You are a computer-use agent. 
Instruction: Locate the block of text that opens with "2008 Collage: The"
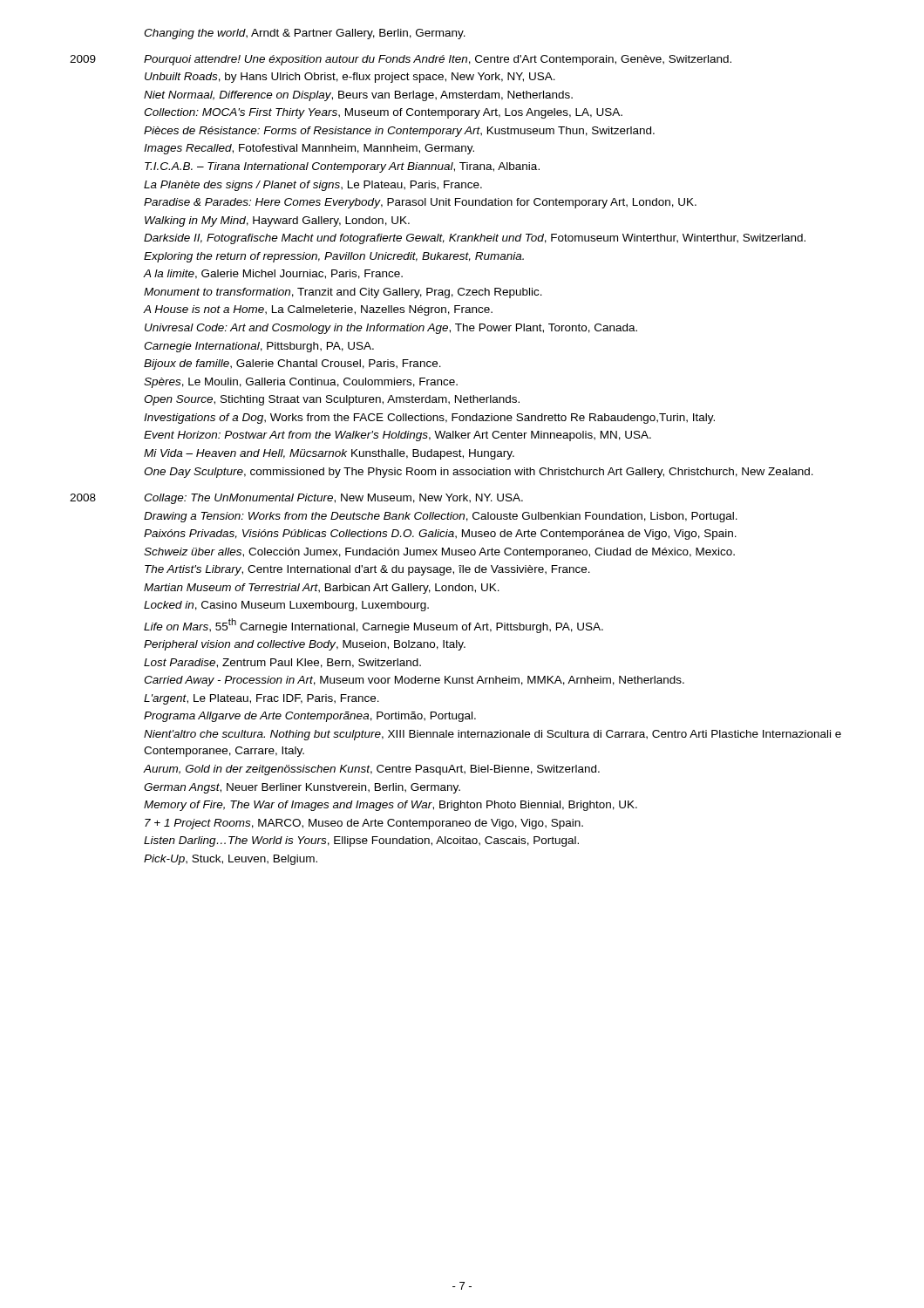(x=471, y=679)
